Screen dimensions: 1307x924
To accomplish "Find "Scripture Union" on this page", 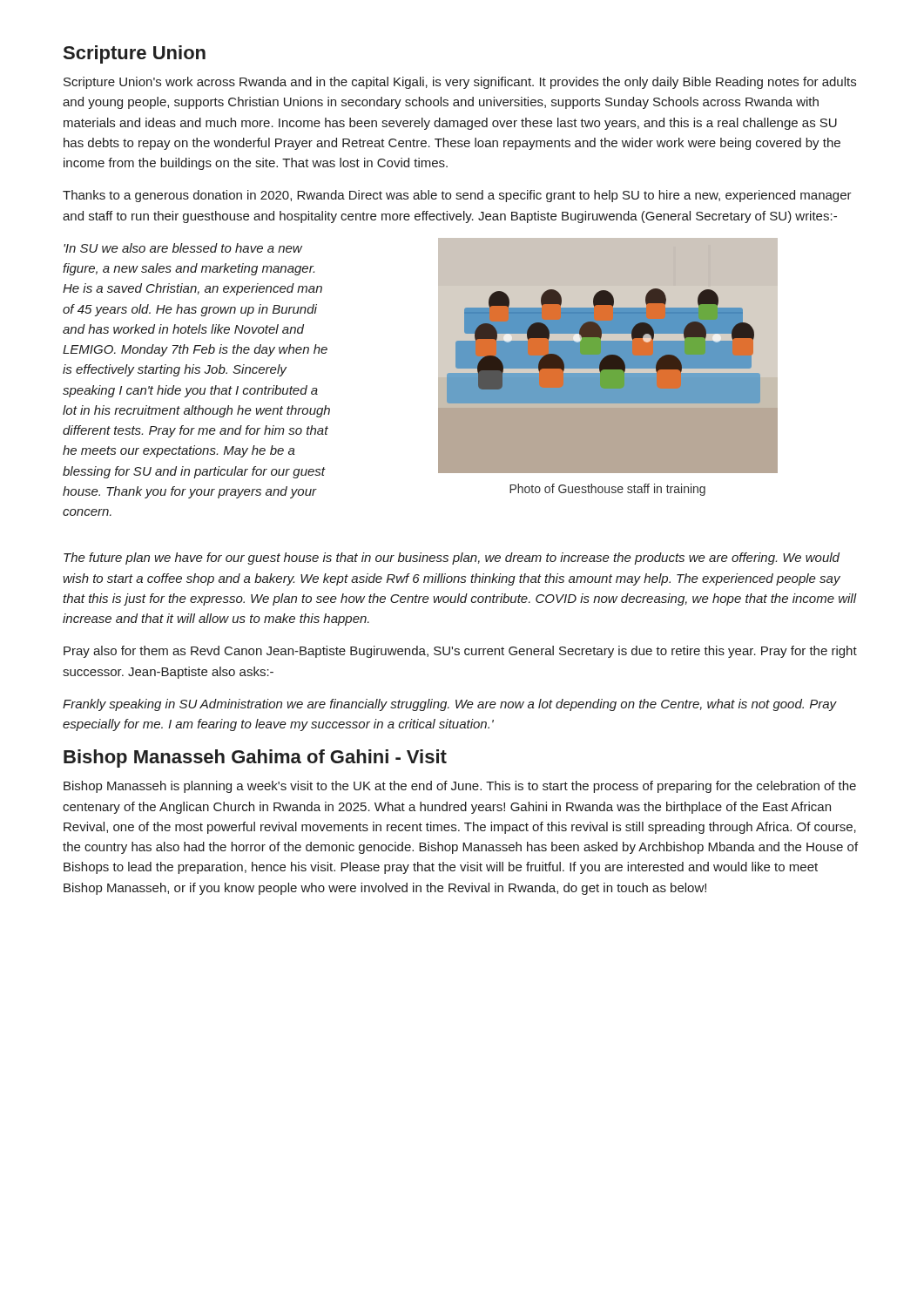I will [x=135, y=54].
